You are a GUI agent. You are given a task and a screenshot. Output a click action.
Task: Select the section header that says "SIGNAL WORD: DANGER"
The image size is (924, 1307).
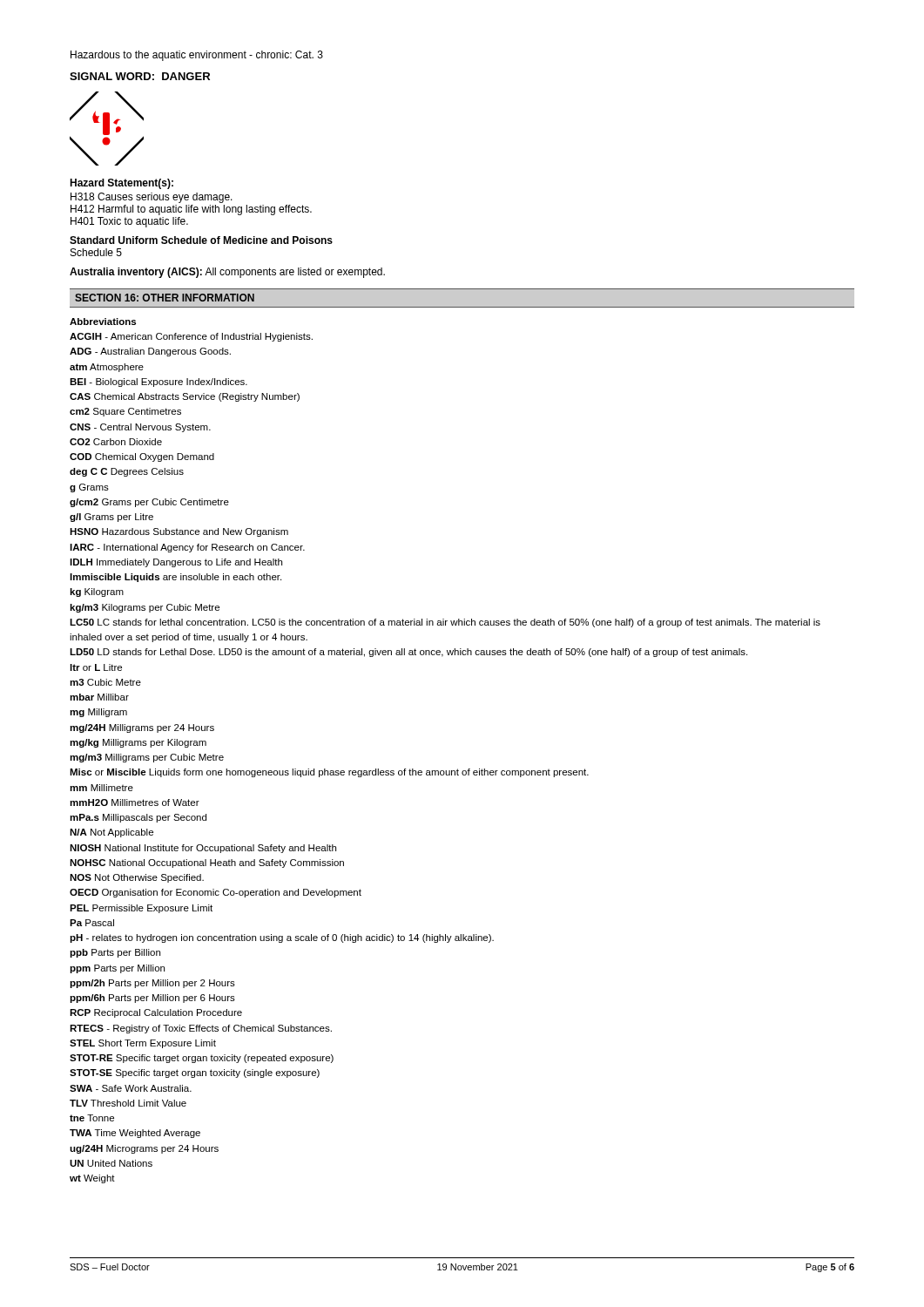point(140,76)
